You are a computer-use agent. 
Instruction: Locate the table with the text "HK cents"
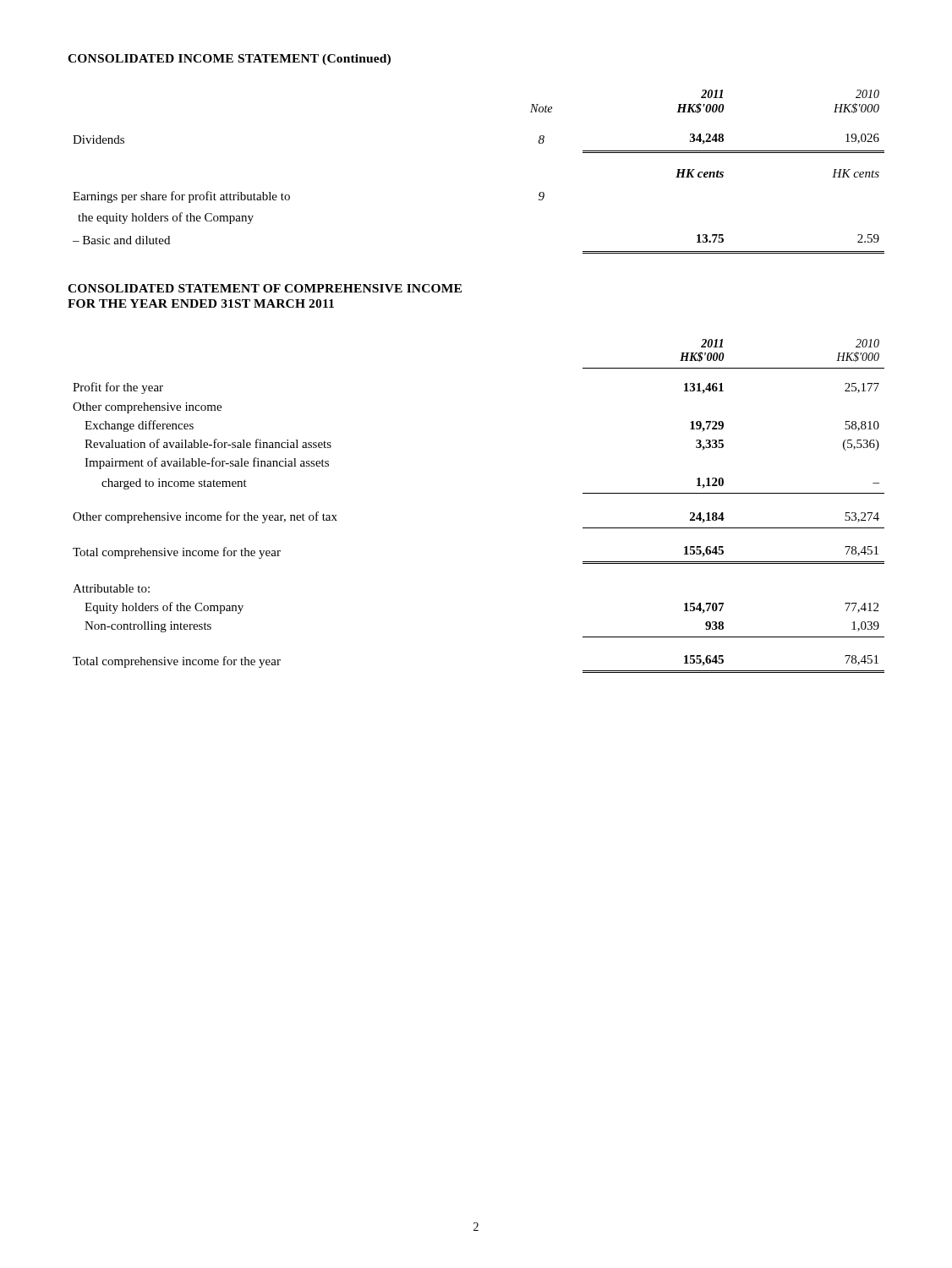tap(476, 169)
